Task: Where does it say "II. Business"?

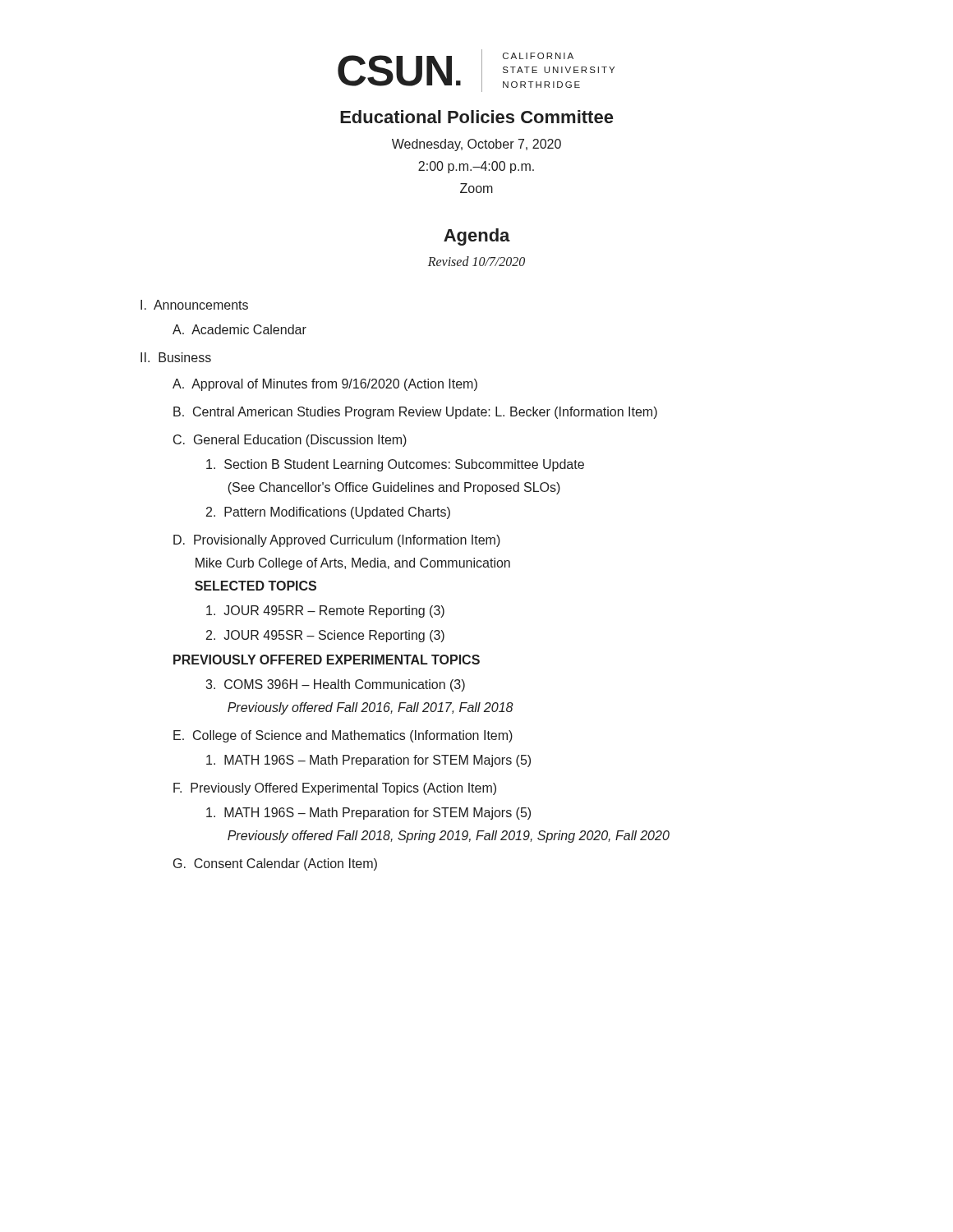Action: pyautogui.click(x=175, y=357)
